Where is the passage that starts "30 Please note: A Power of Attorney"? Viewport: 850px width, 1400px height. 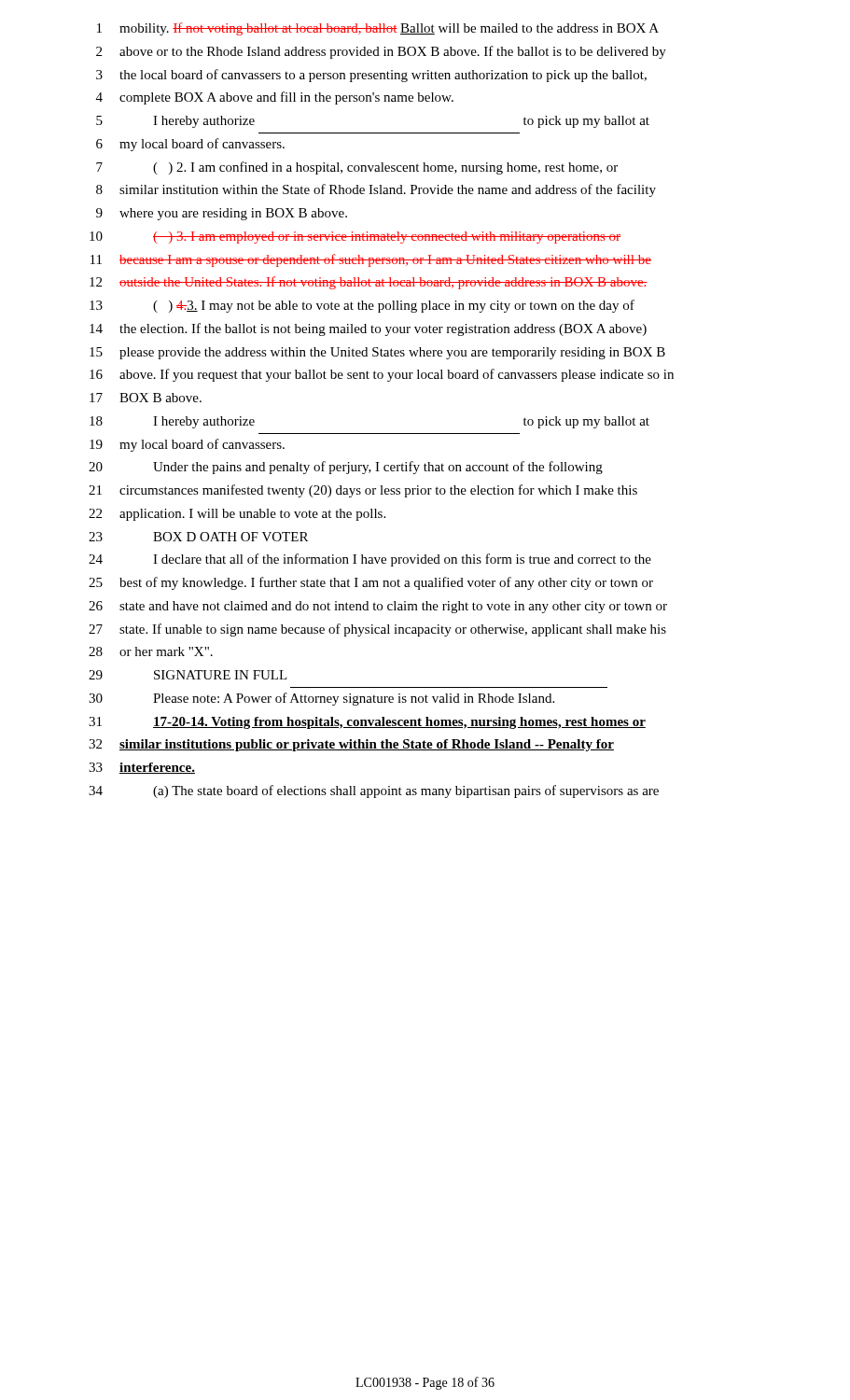pyautogui.click(x=431, y=698)
